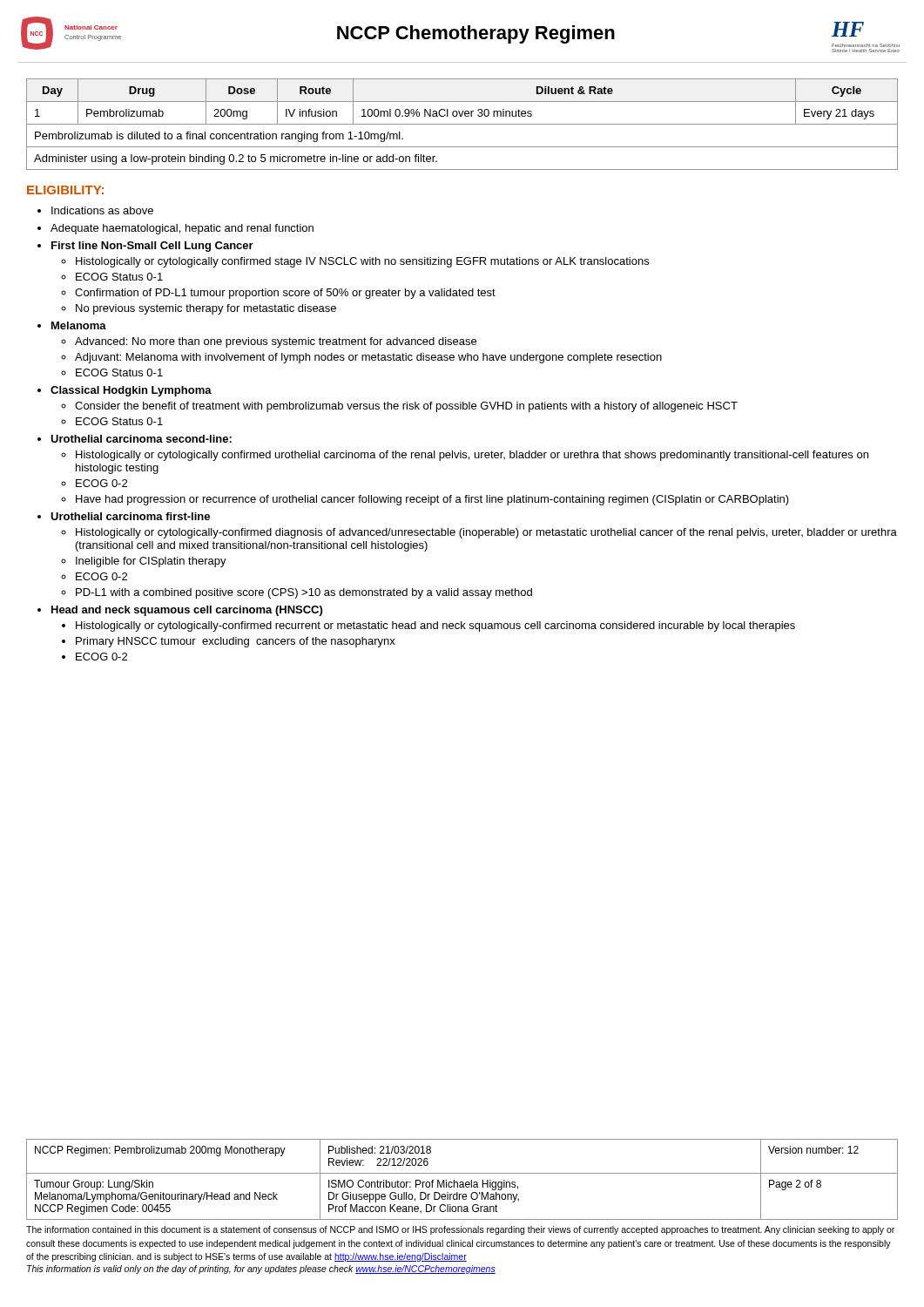Find the block on this page that starts "This information is valid only"
Viewport: 924px width, 1307px height.
coord(261,1269)
